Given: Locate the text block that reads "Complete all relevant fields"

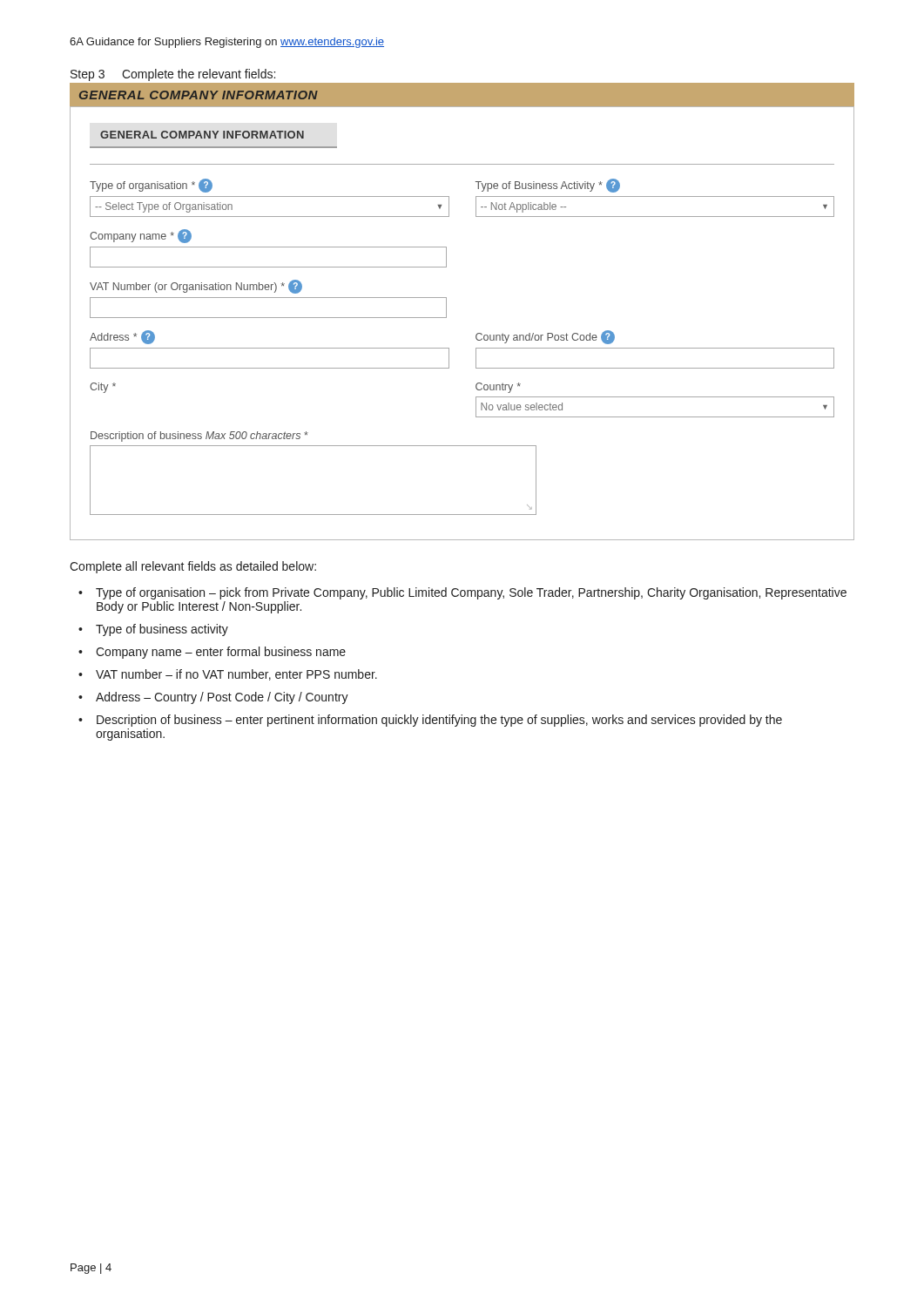Looking at the screenshot, I should 193,566.
